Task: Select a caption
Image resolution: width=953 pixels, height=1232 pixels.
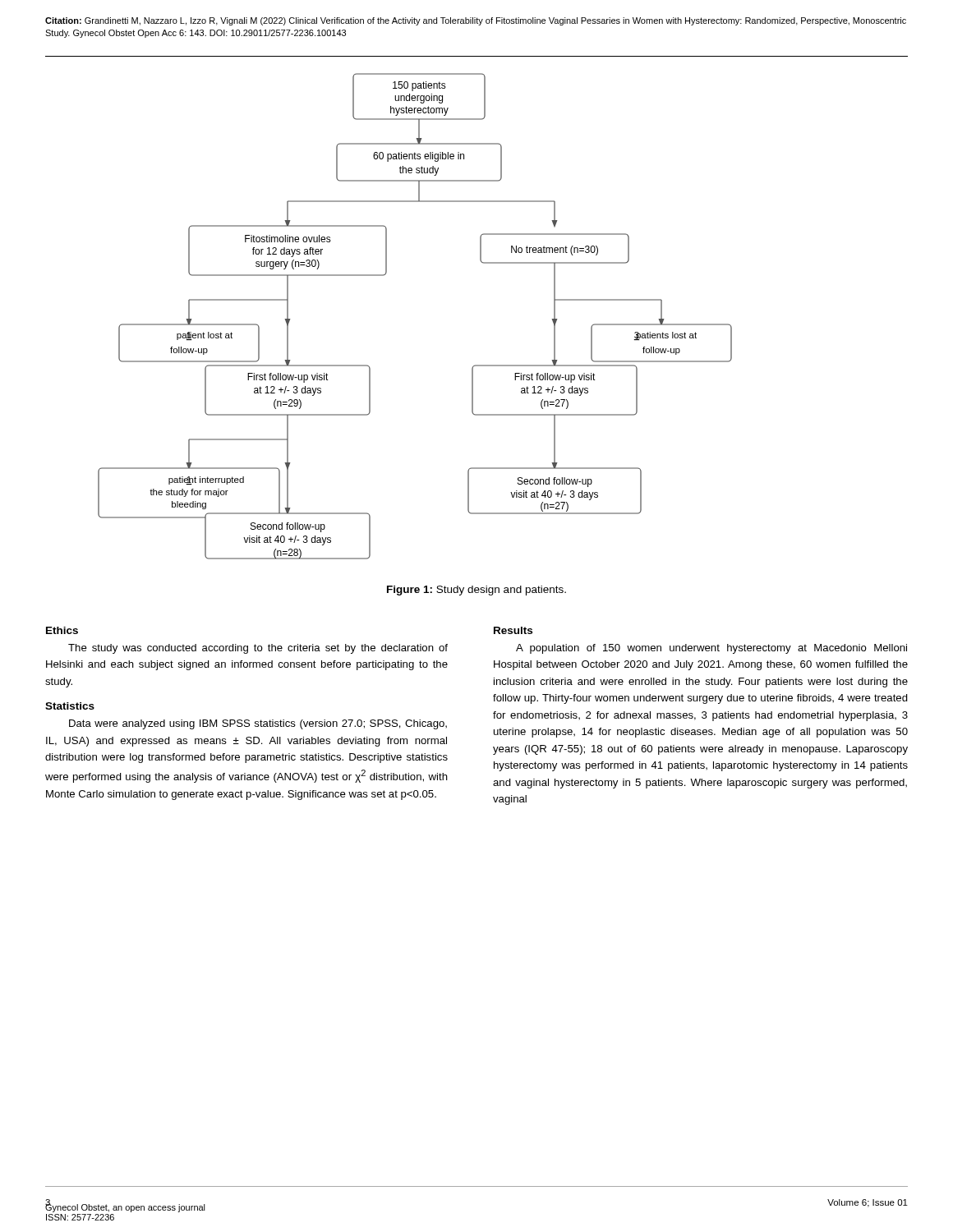Action: coord(476,589)
